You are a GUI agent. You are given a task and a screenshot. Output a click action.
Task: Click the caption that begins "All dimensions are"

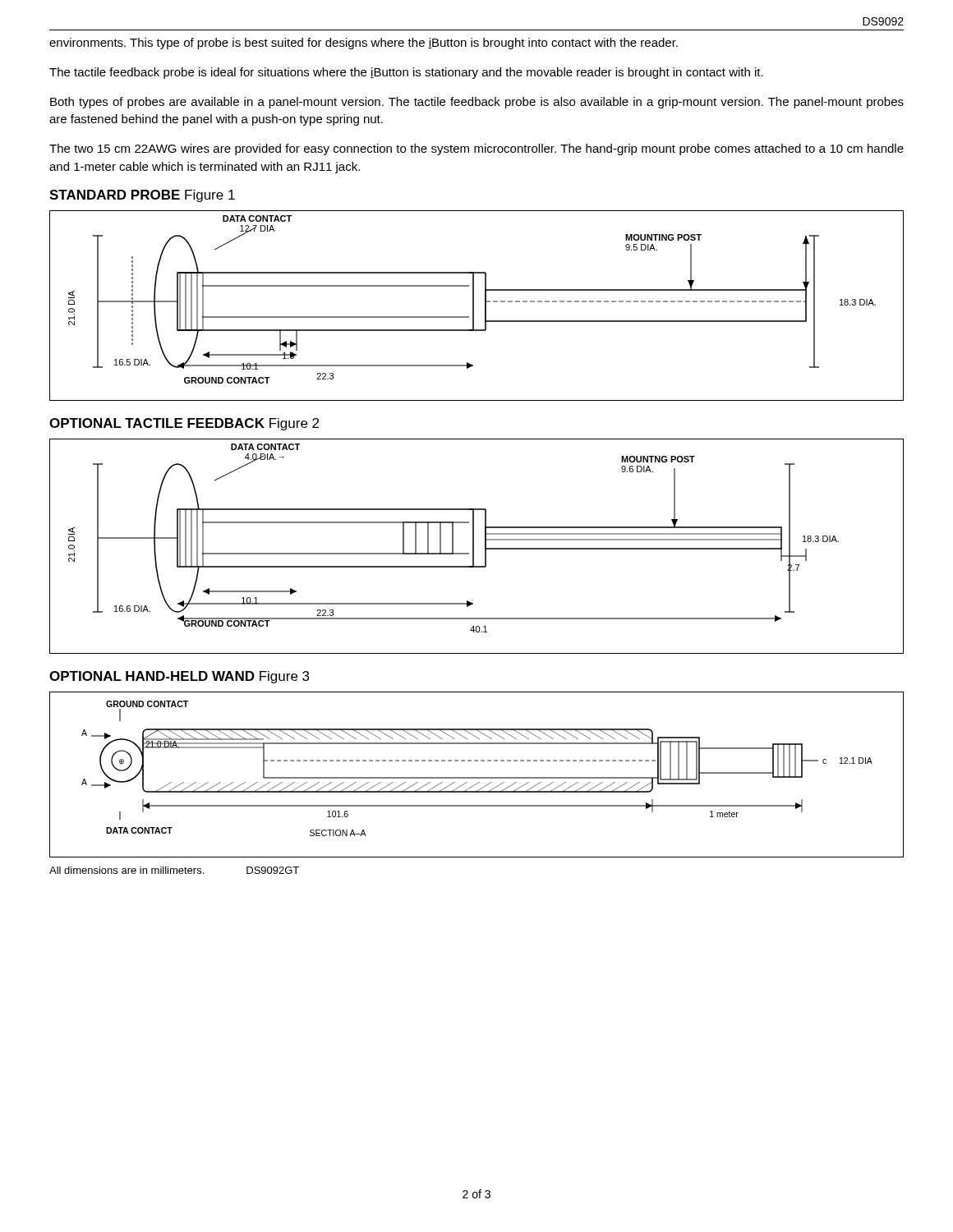(127, 870)
